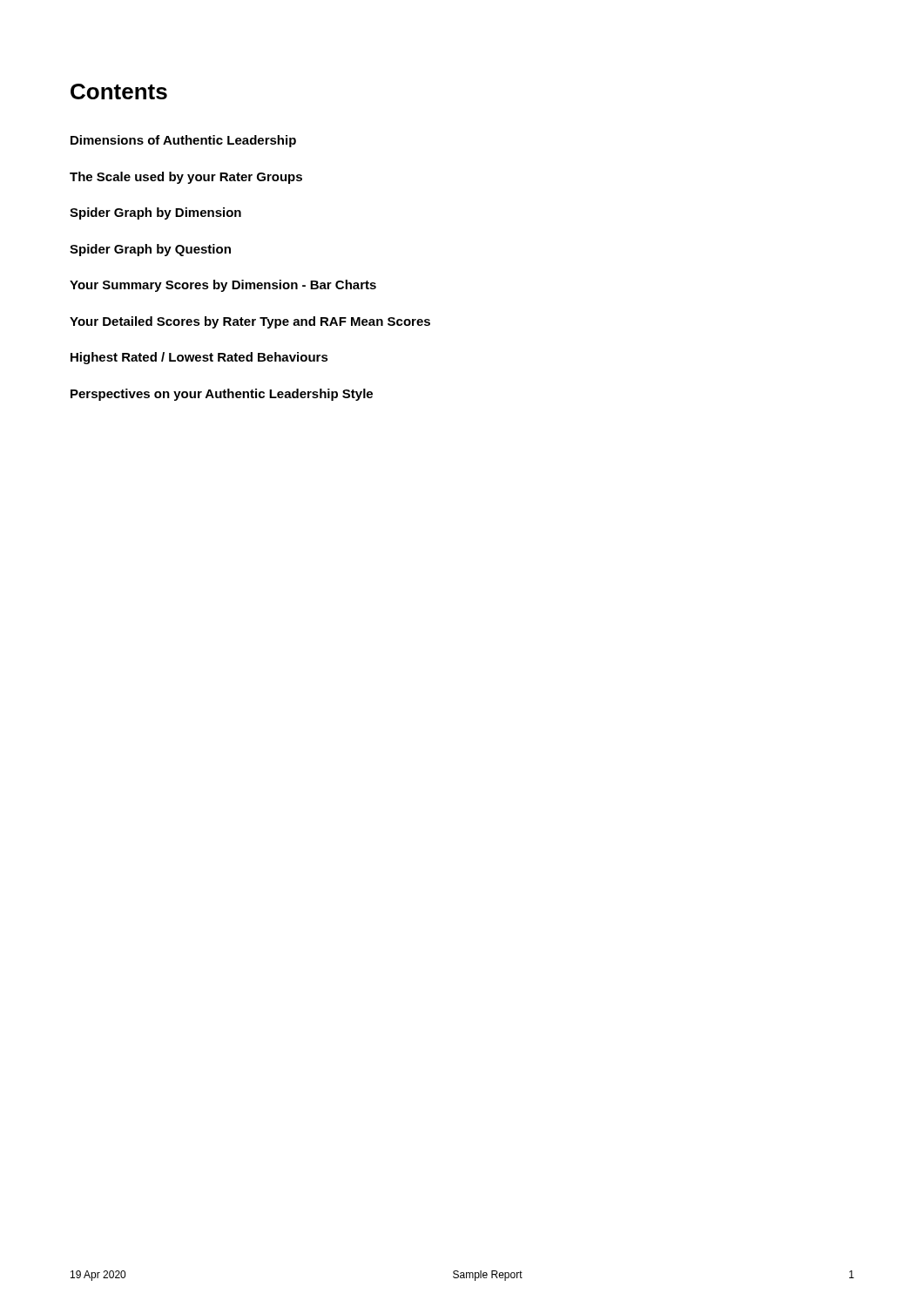
Task: Point to the block beginning "Highest Rated /"
Action: click(199, 357)
